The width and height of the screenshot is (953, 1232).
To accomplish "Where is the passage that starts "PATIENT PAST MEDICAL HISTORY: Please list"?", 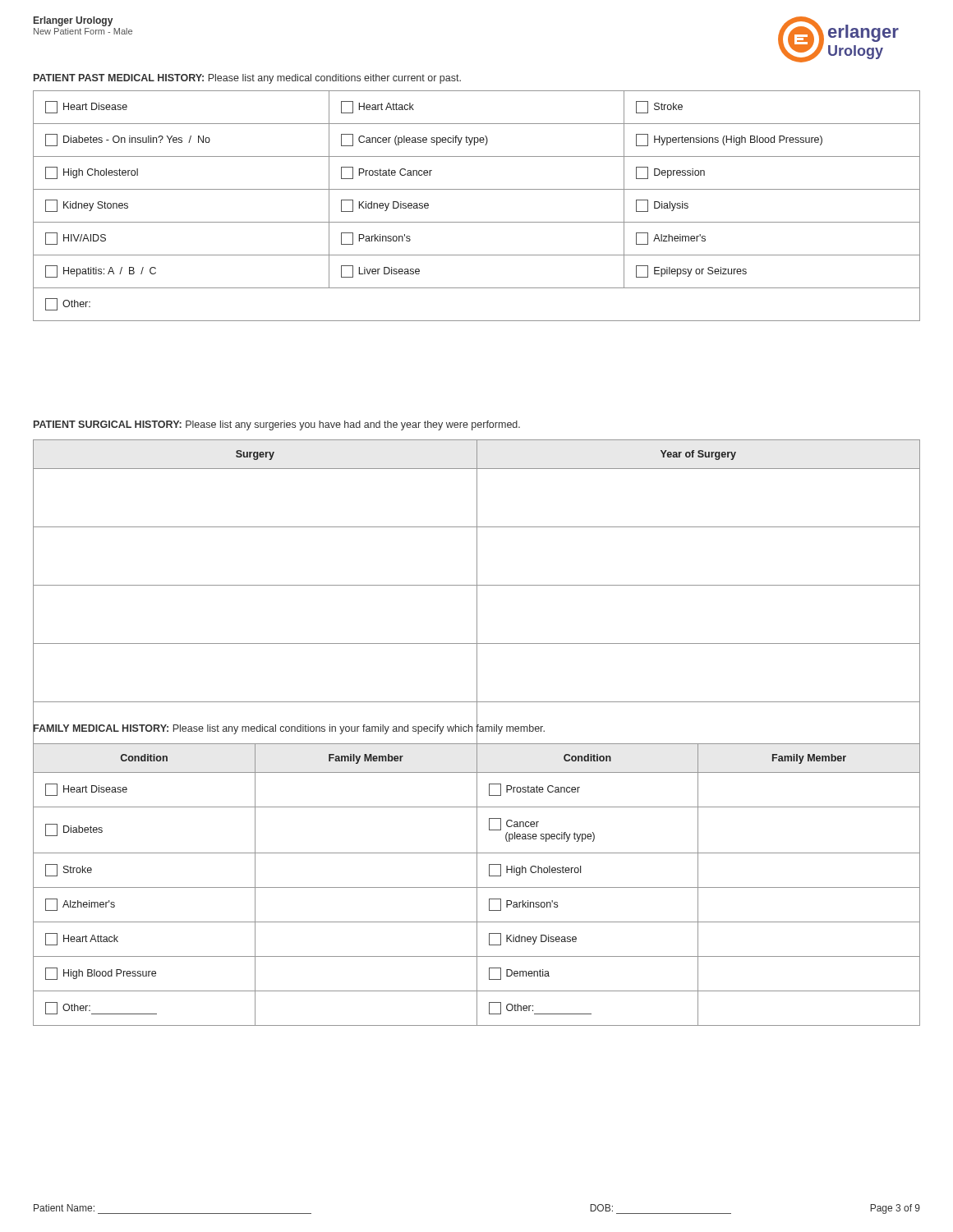I will (247, 78).
